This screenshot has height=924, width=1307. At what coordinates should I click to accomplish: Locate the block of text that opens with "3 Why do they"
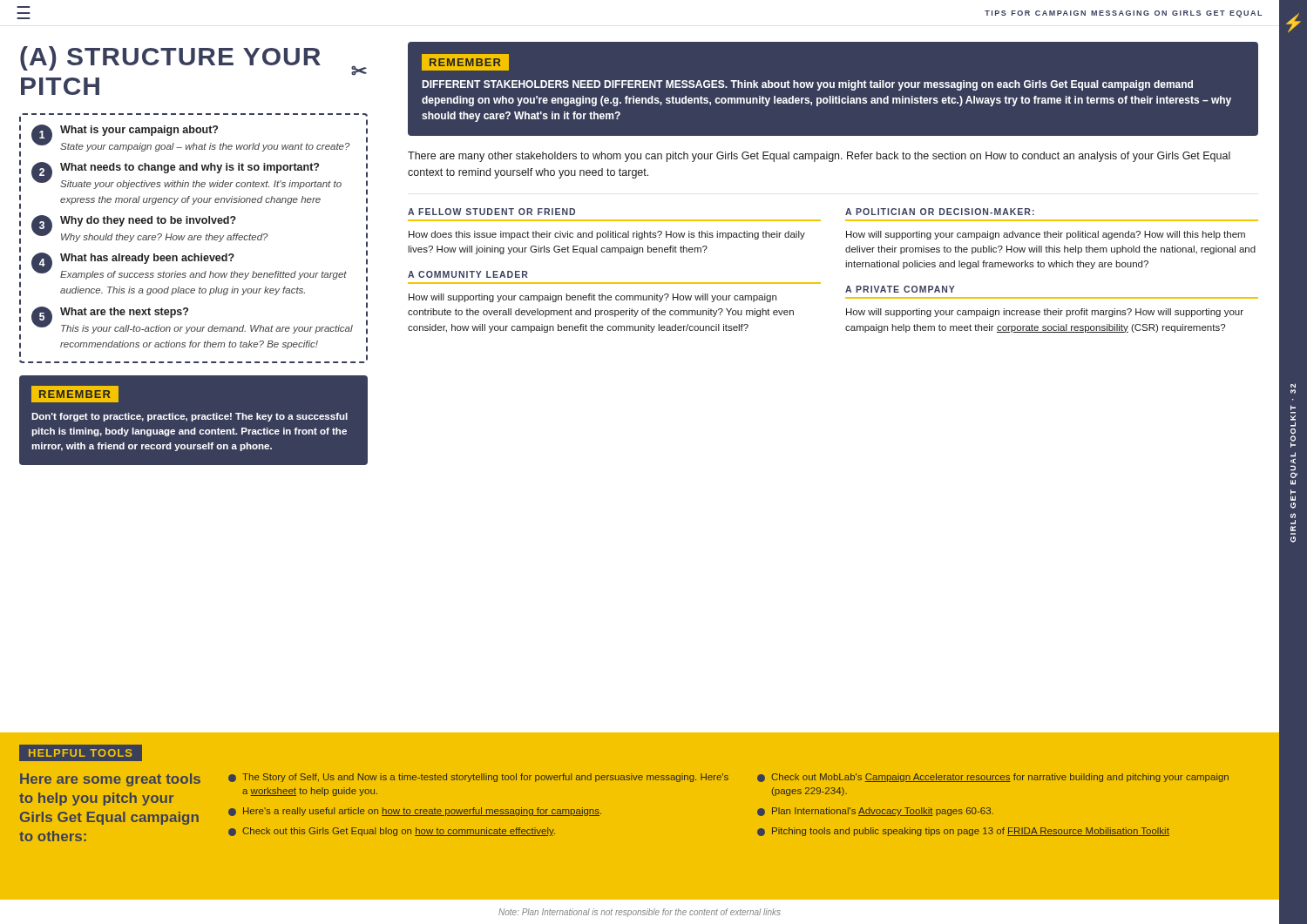coord(150,229)
